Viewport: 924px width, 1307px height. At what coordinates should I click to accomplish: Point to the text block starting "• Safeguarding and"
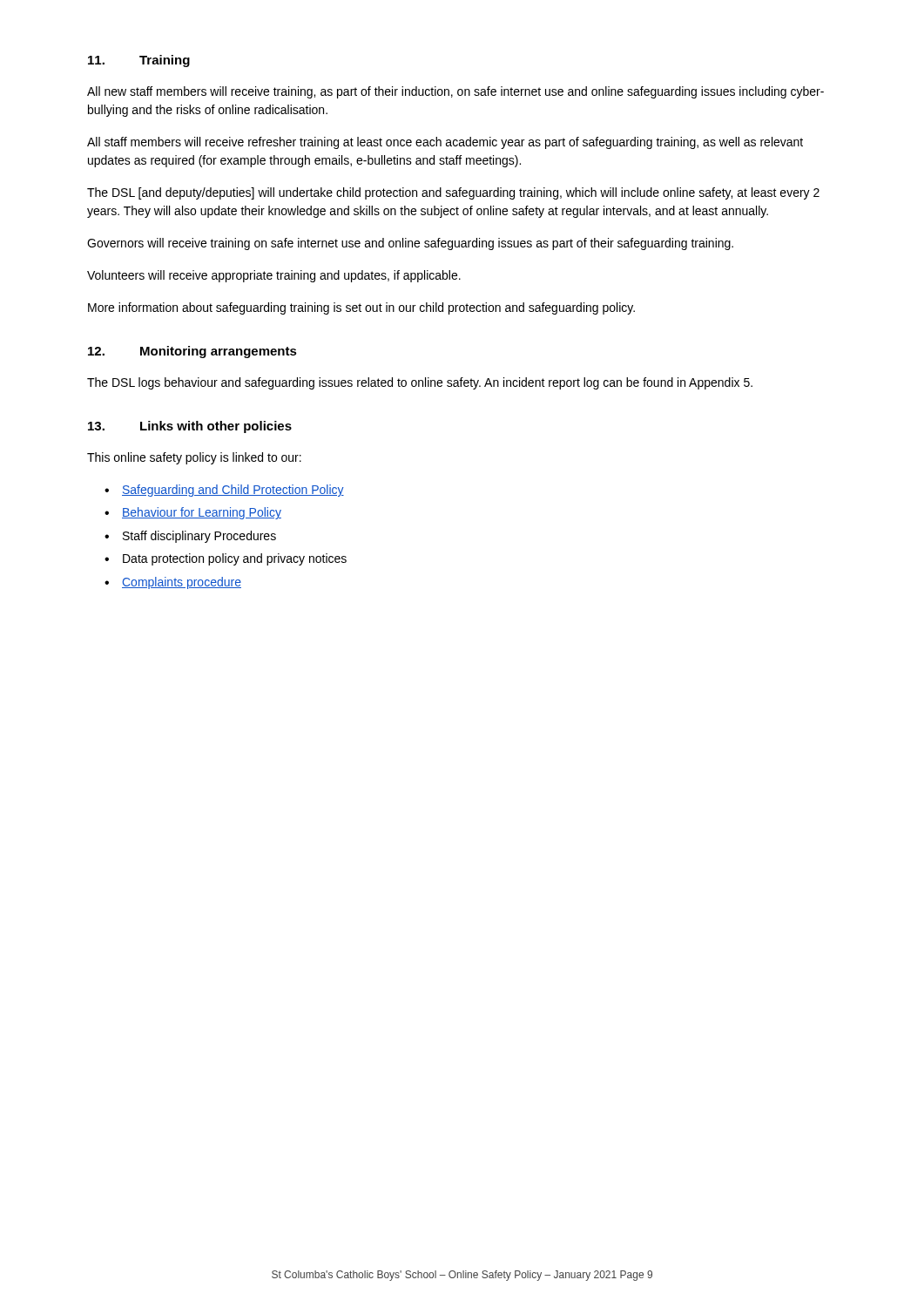click(224, 491)
